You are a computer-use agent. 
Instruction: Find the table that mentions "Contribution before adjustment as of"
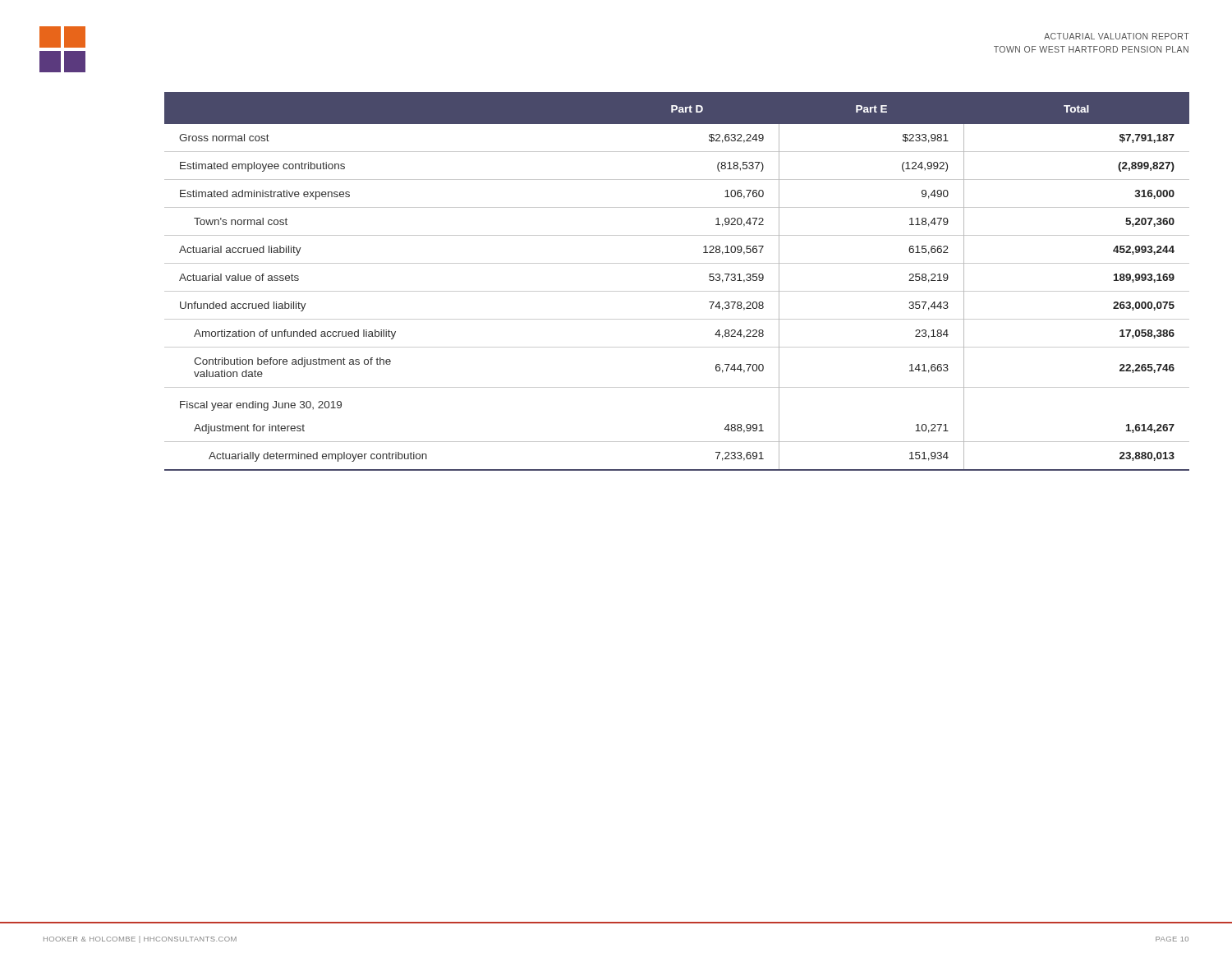pos(677,281)
